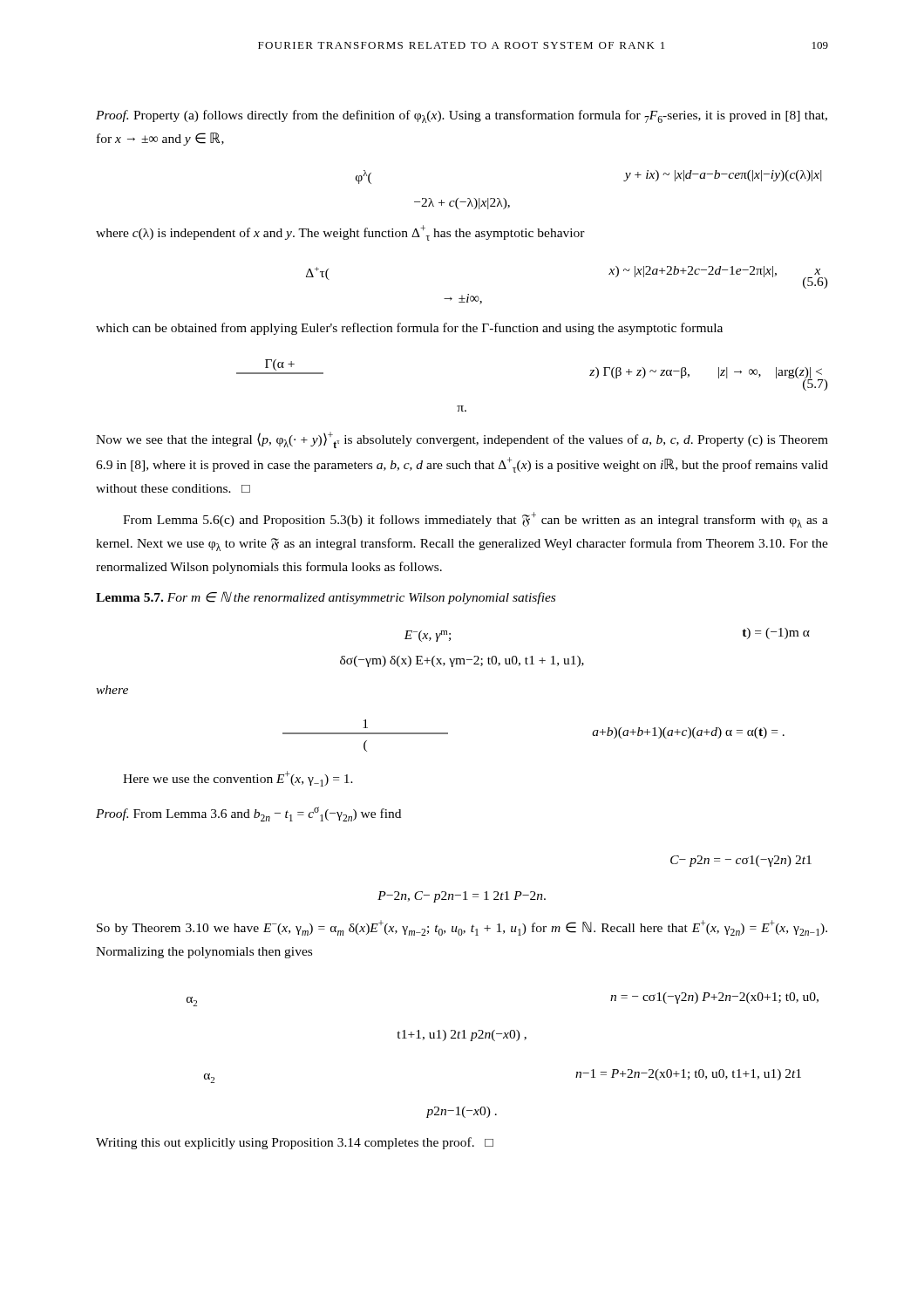Locate the block of text that opens with "From Lemma 5.6(c) and Proposition 5.3(b) it"
The width and height of the screenshot is (924, 1308).
(x=462, y=542)
